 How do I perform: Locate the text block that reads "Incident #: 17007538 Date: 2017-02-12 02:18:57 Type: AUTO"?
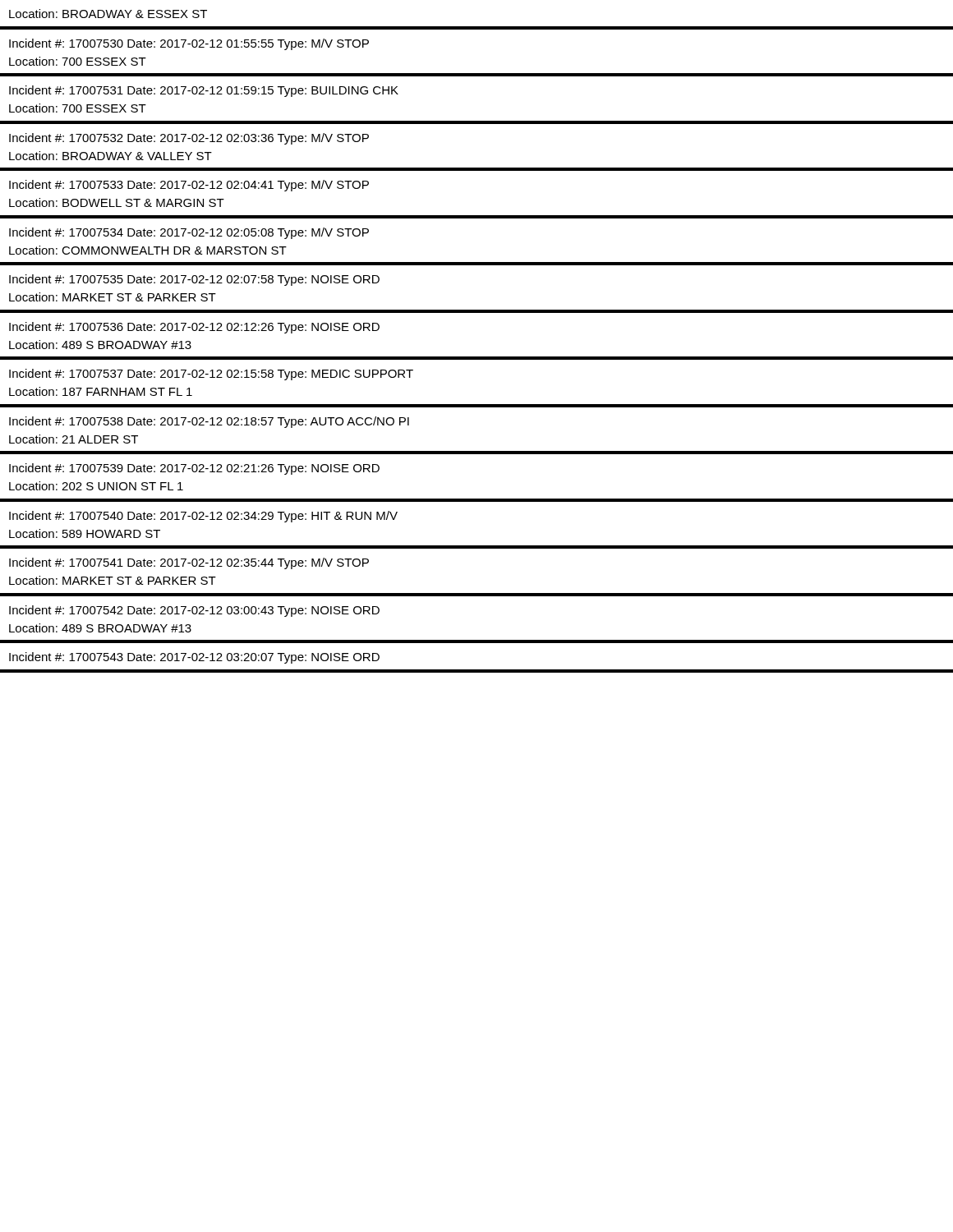209,422
